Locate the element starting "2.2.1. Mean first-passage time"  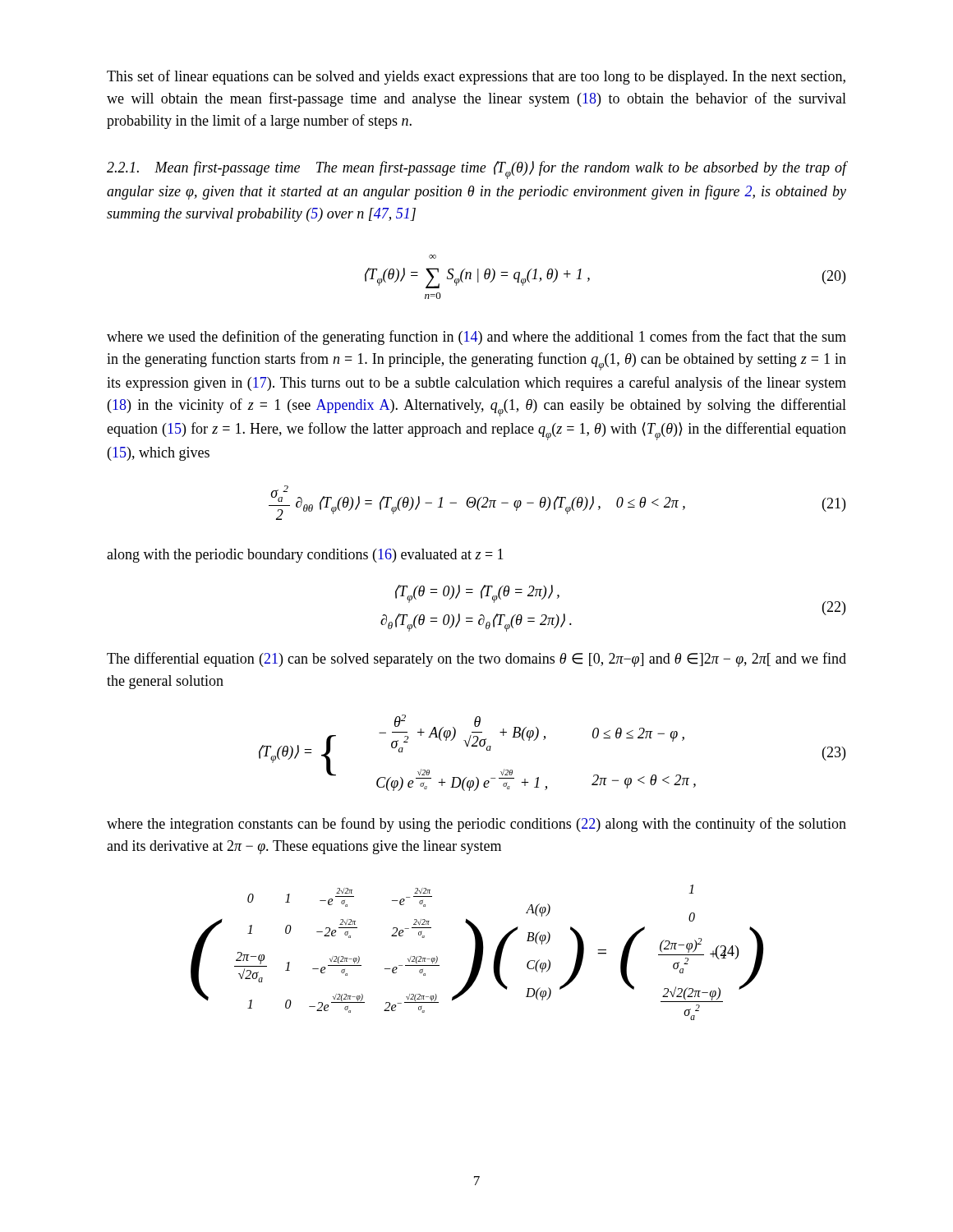pos(476,191)
